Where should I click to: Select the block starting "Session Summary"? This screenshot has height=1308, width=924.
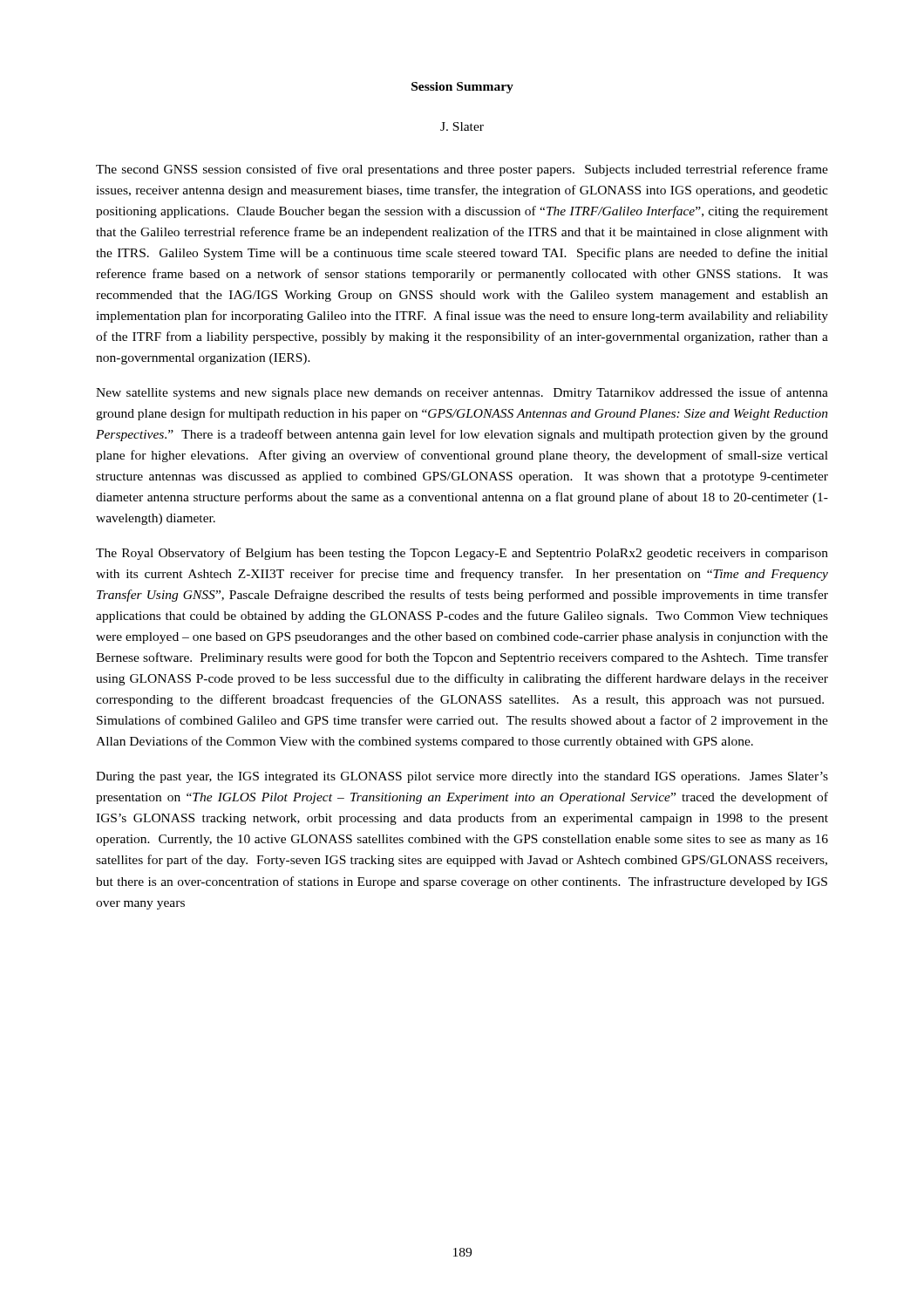tap(462, 86)
